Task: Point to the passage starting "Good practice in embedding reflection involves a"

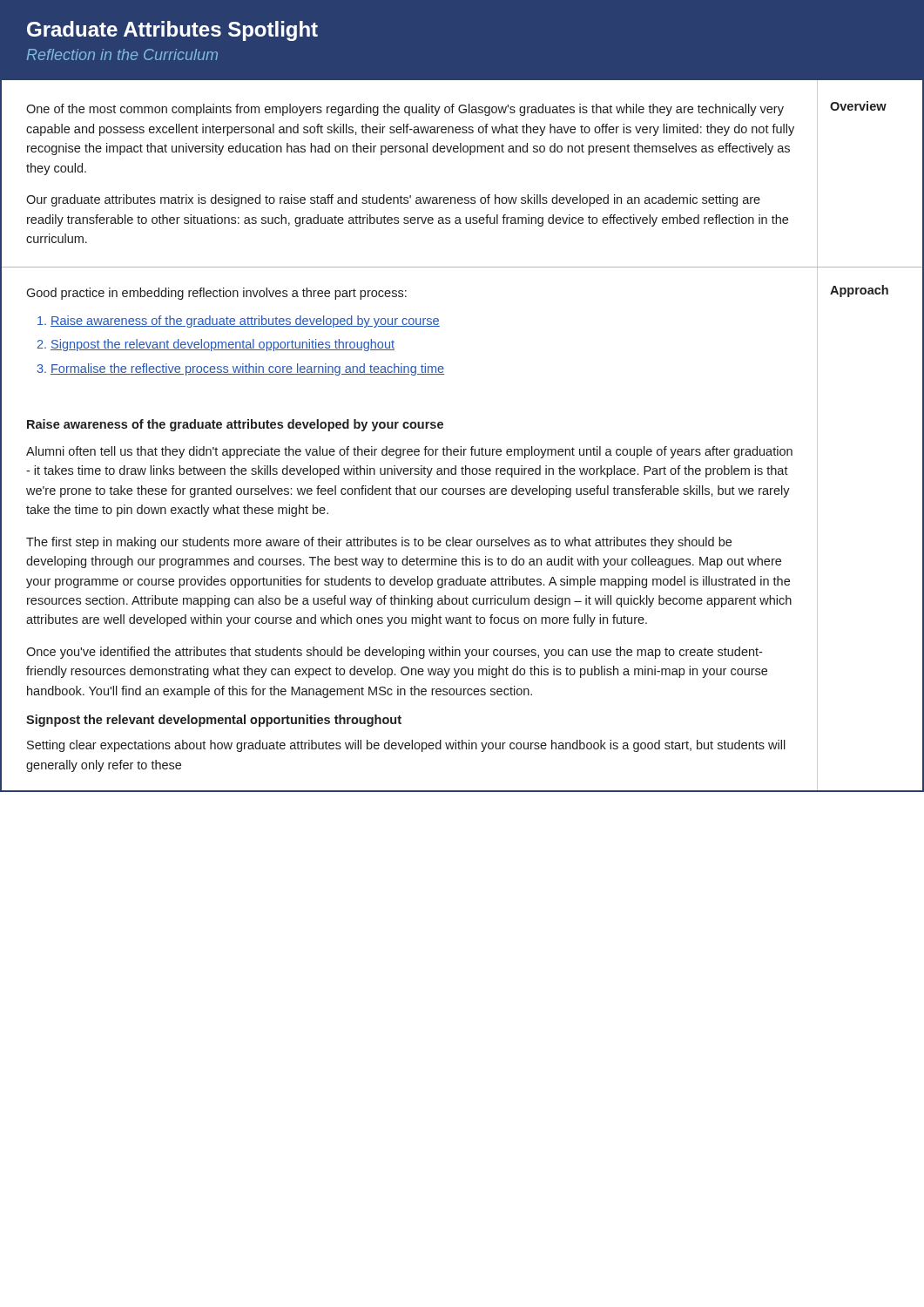Action: coord(411,293)
